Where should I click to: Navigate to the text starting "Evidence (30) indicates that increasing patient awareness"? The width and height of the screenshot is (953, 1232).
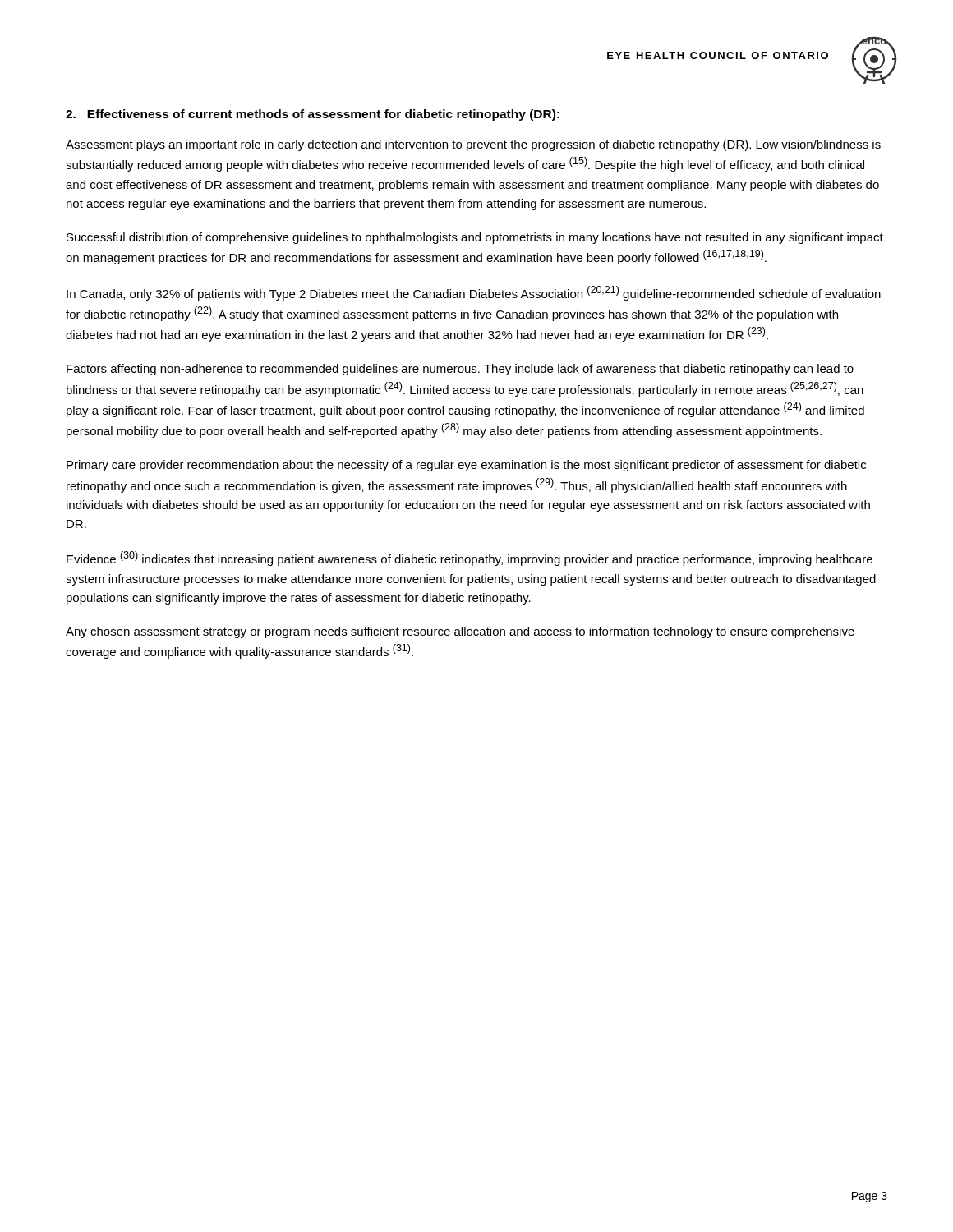[471, 577]
